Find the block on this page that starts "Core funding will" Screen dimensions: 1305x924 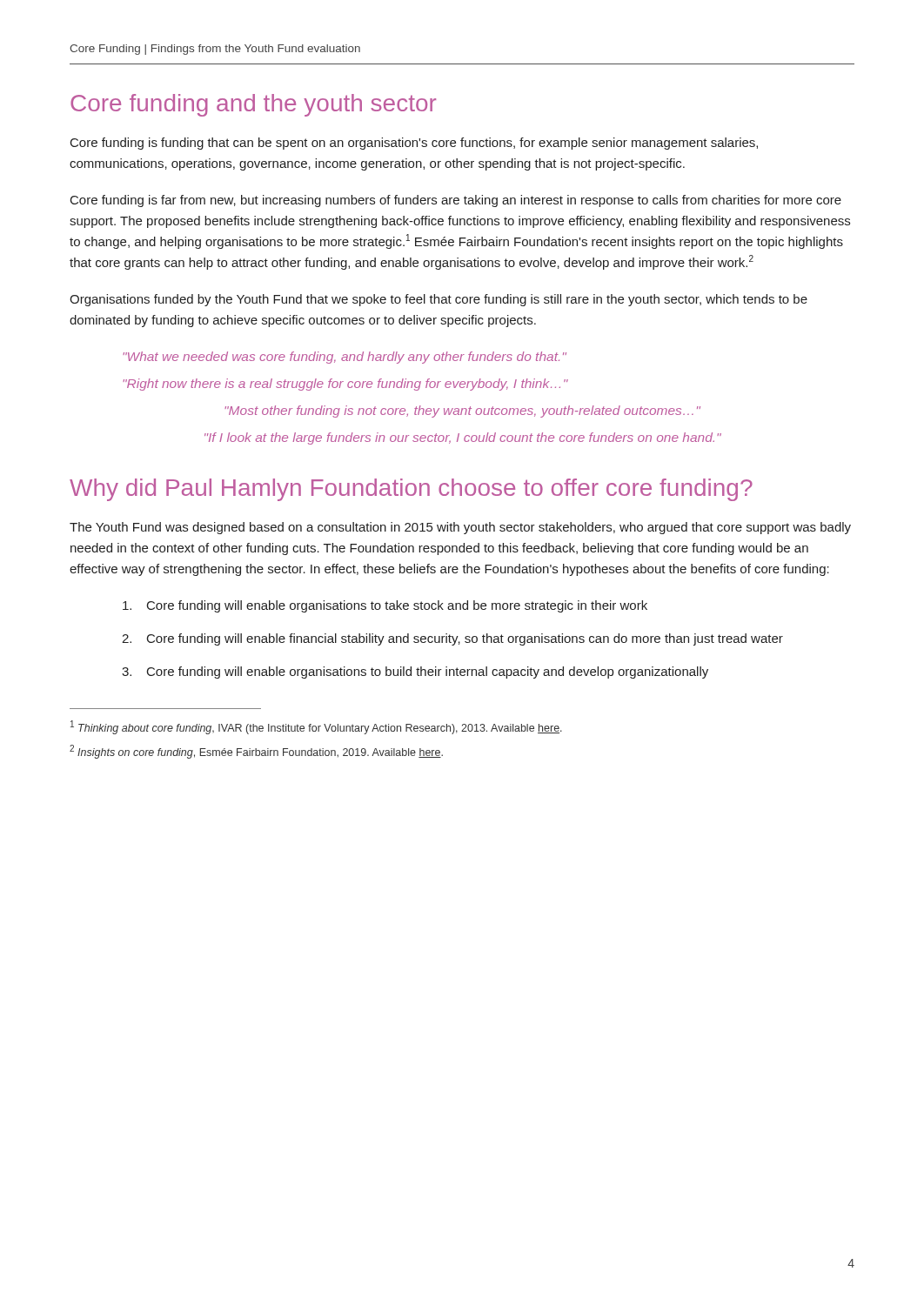pos(488,605)
